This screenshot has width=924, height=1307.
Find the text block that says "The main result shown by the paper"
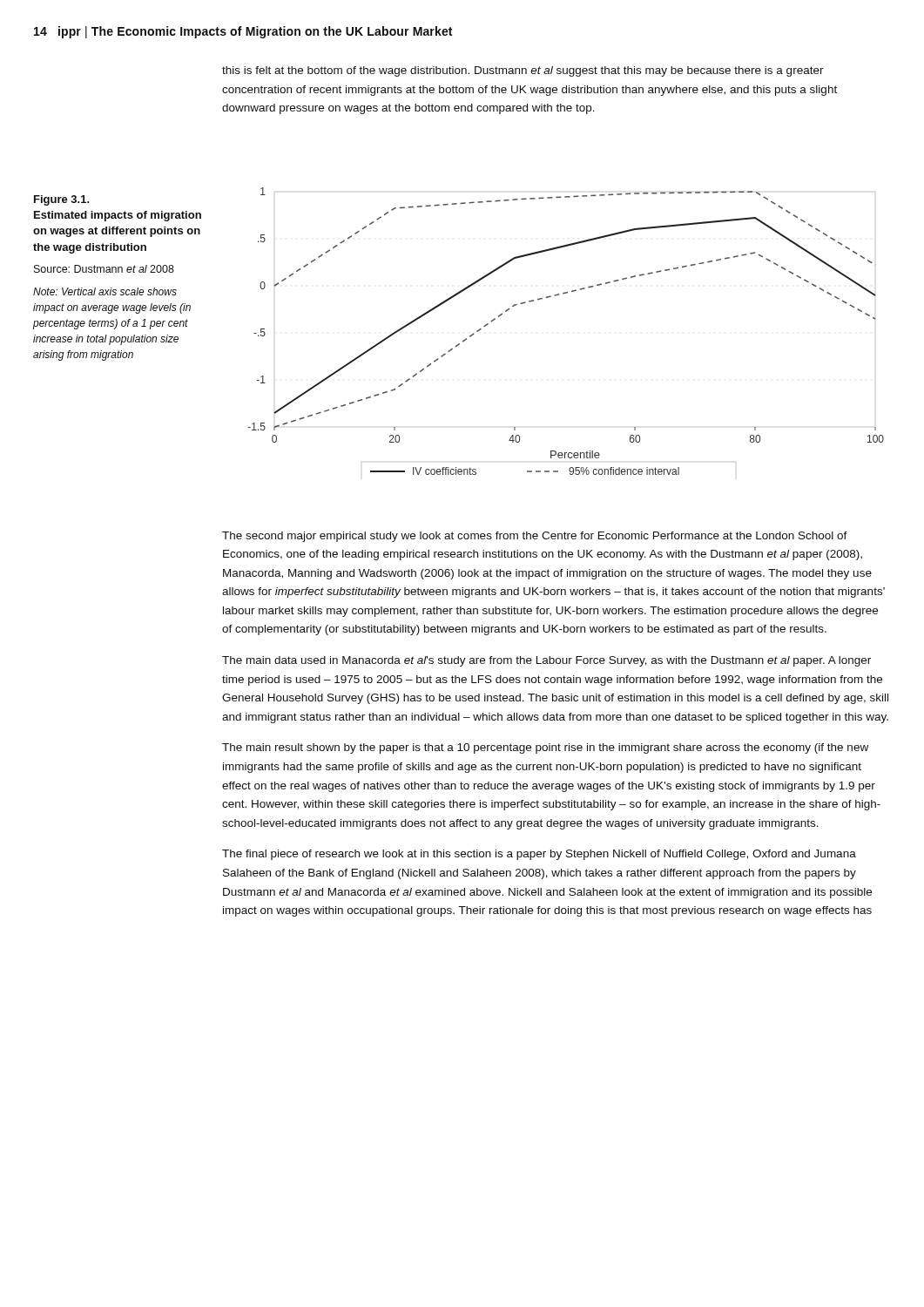coord(556,785)
